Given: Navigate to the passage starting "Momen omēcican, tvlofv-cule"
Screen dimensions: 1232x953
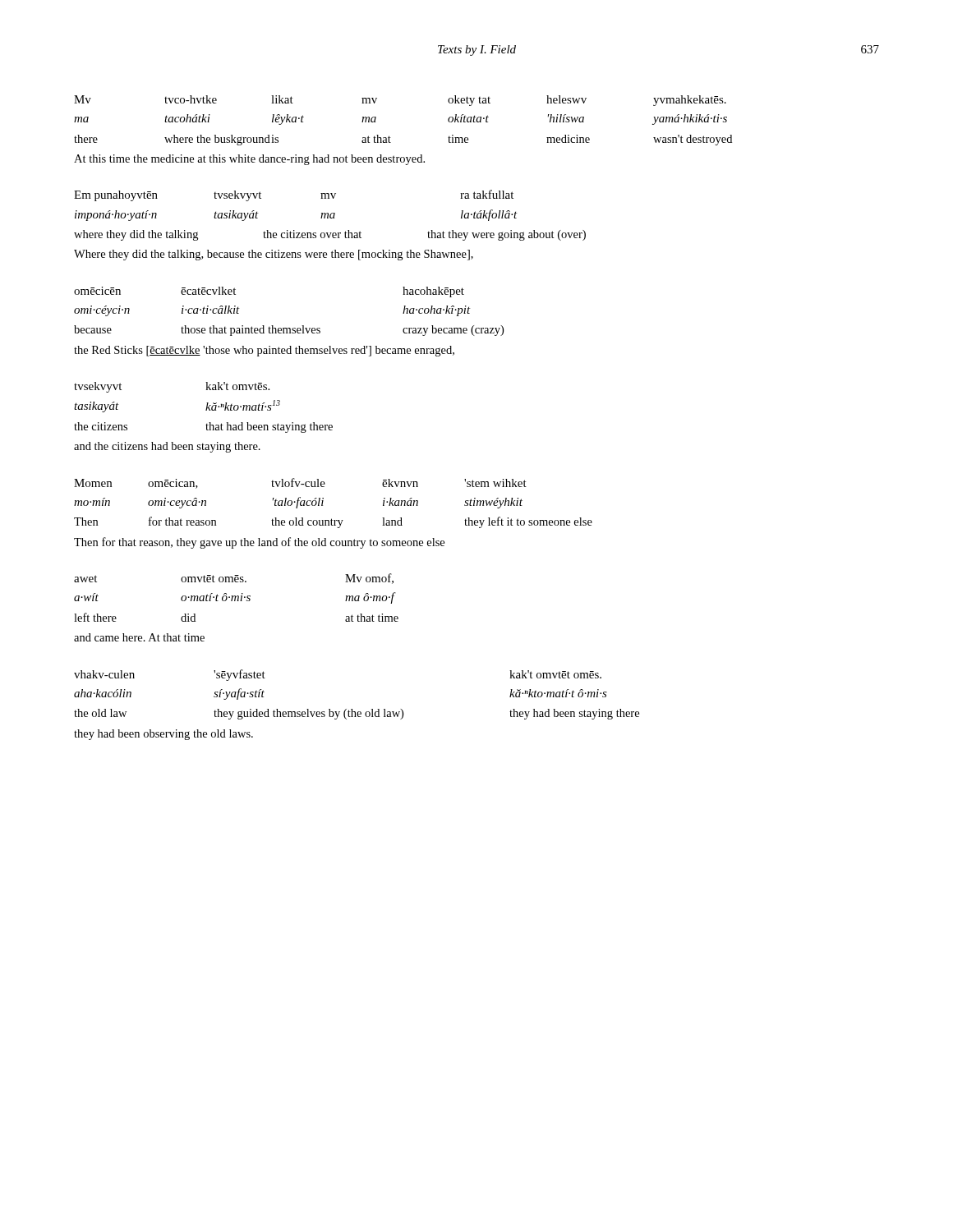Looking at the screenshot, I should click(476, 513).
